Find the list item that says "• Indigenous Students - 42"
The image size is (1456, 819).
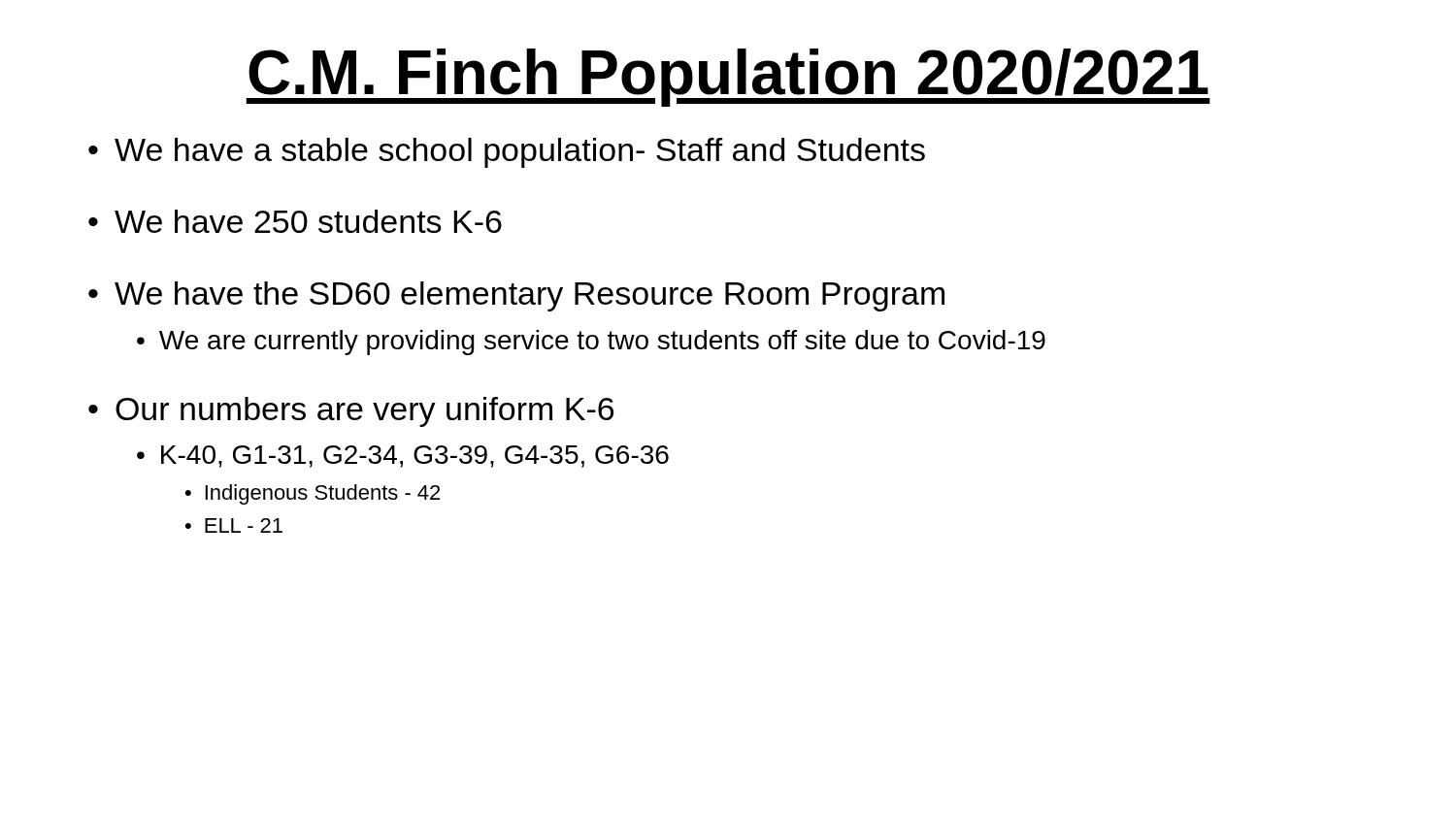click(x=313, y=493)
